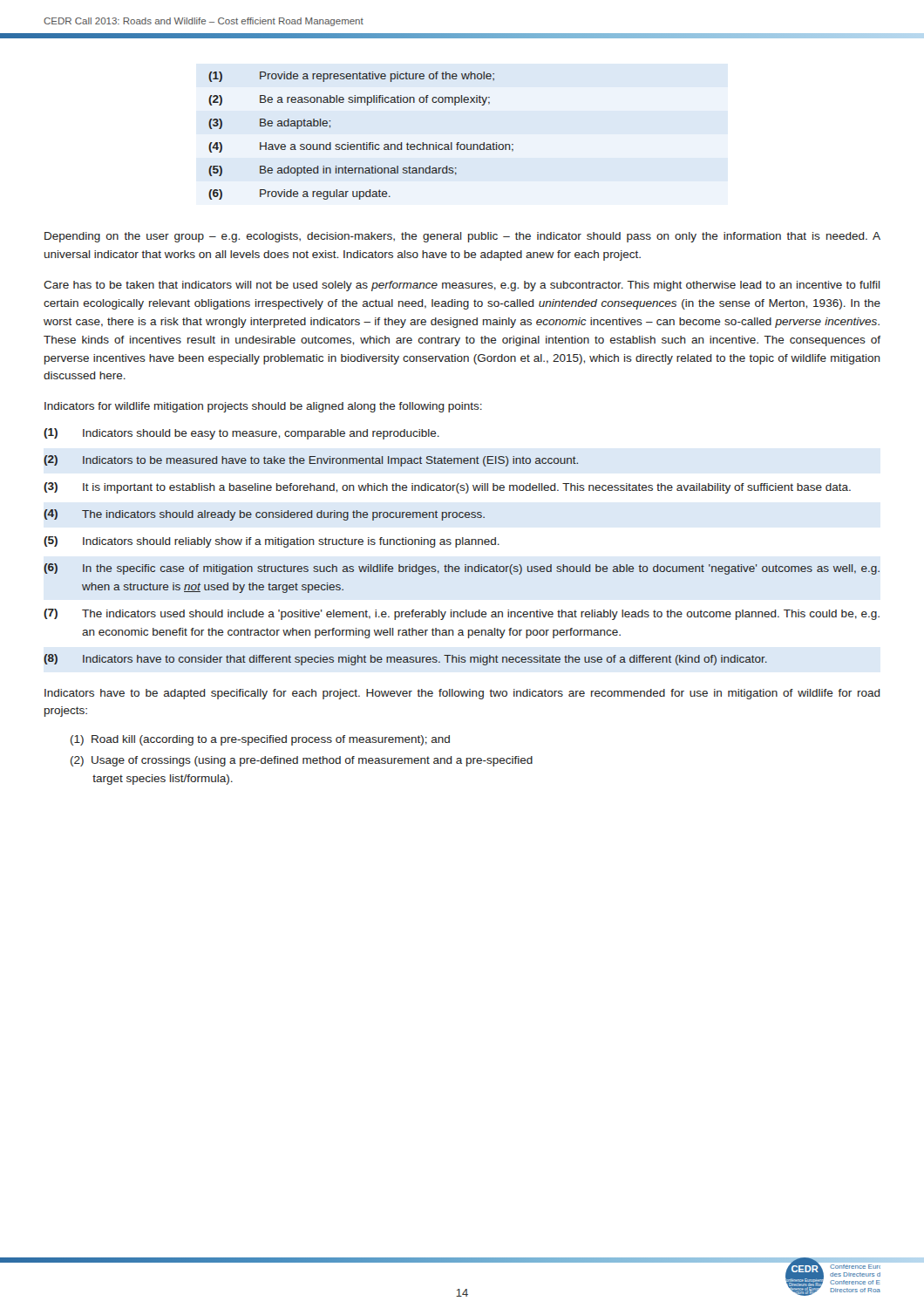Locate the block of text that opens with "(2) Indicators to be measured have to"
The image size is (924, 1308).
tap(462, 461)
